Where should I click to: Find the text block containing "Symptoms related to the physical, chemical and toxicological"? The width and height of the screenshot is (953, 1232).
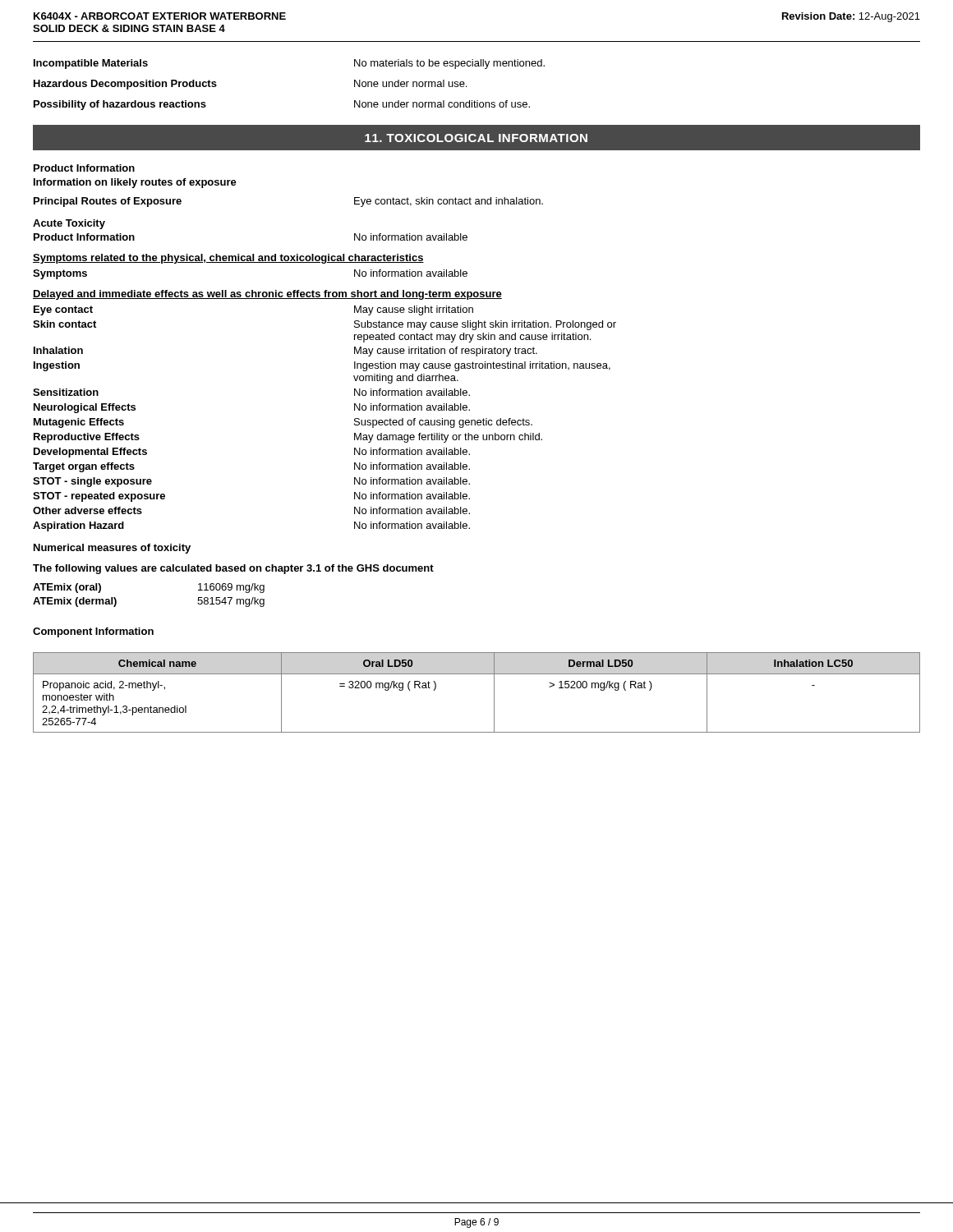pyautogui.click(x=228, y=259)
